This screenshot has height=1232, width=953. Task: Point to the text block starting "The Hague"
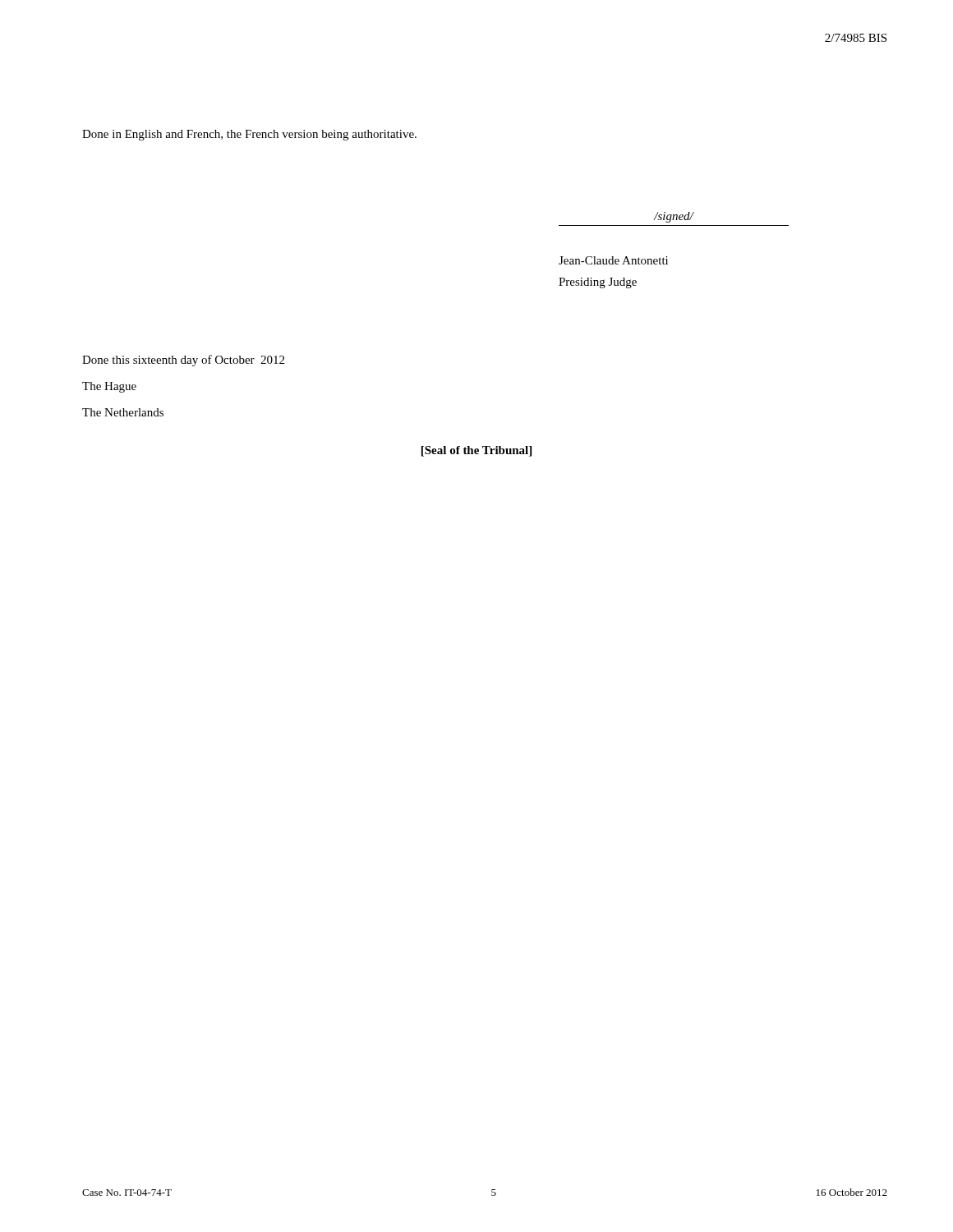coord(109,386)
